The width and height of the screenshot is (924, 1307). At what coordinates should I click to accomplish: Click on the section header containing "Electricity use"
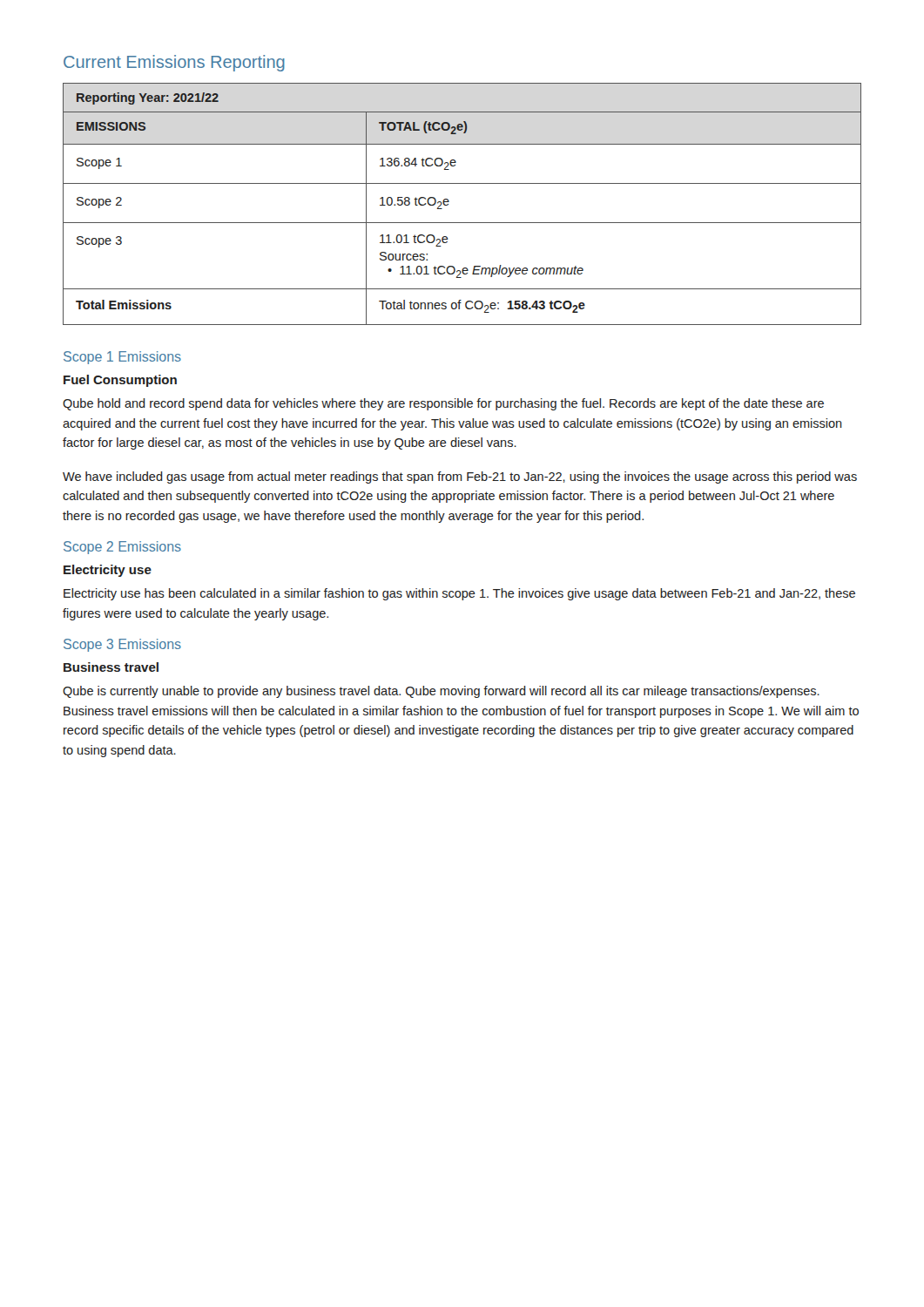(x=107, y=570)
